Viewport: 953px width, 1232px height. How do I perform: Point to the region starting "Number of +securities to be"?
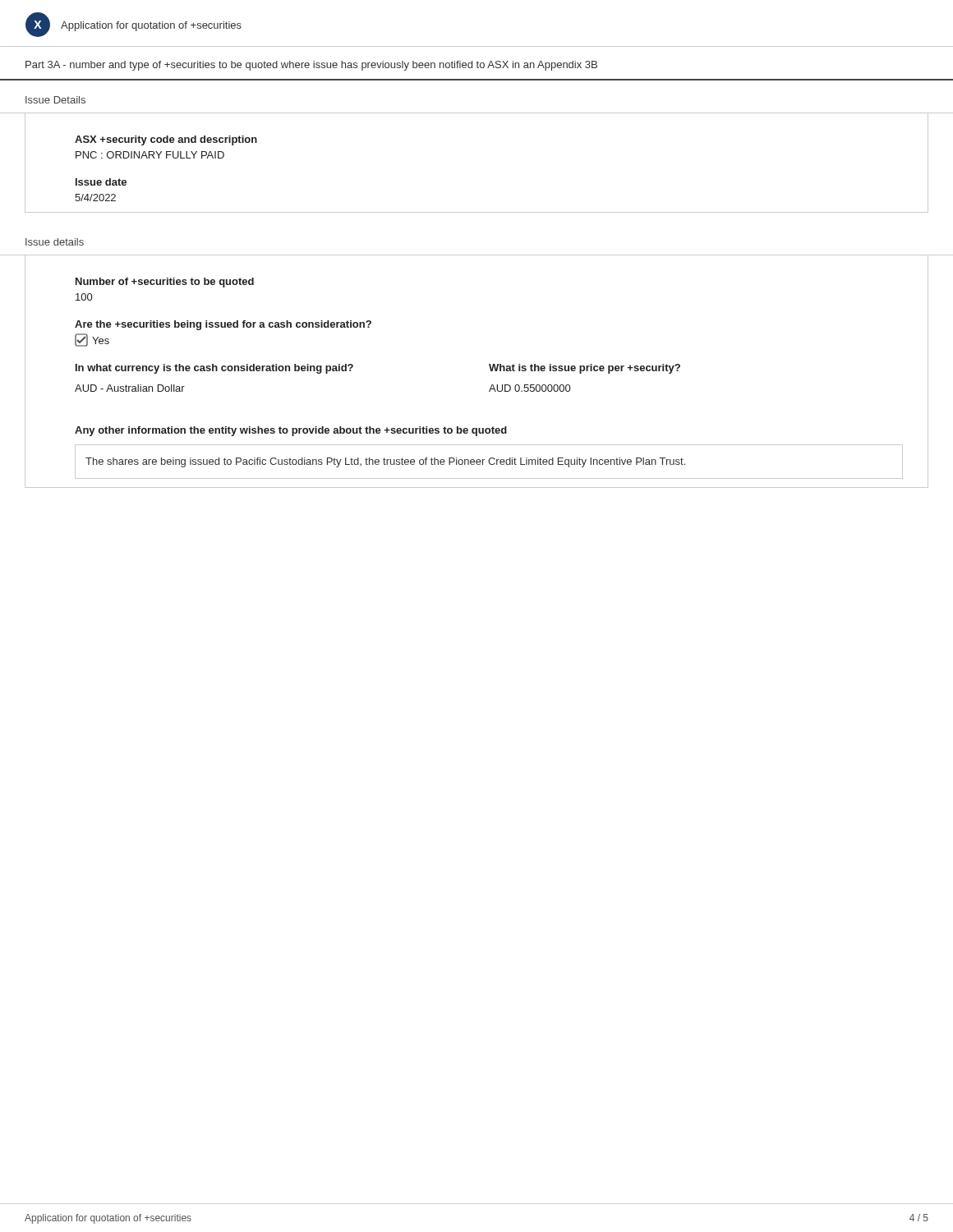[x=165, y=283]
